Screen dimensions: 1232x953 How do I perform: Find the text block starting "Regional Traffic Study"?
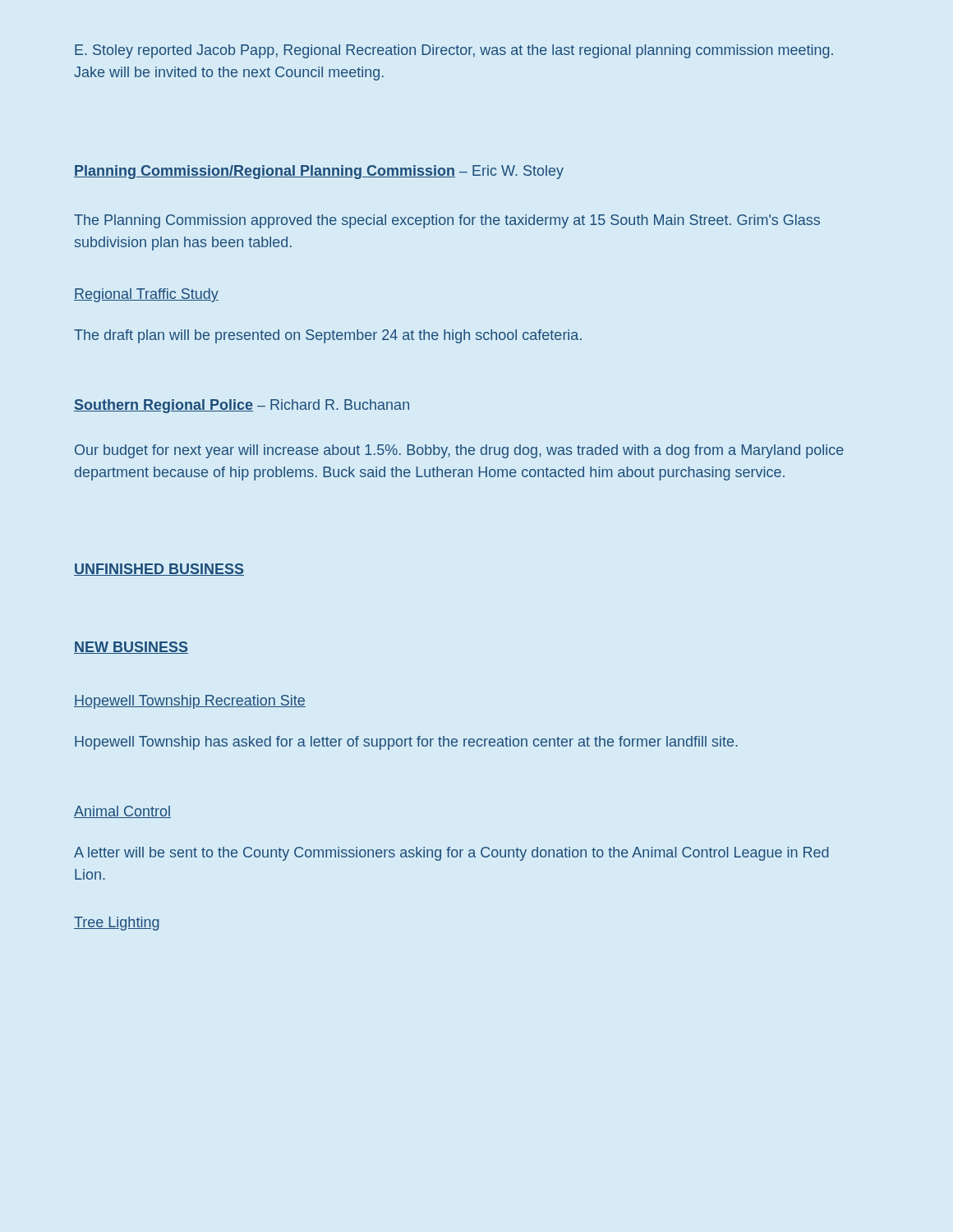coord(146,294)
